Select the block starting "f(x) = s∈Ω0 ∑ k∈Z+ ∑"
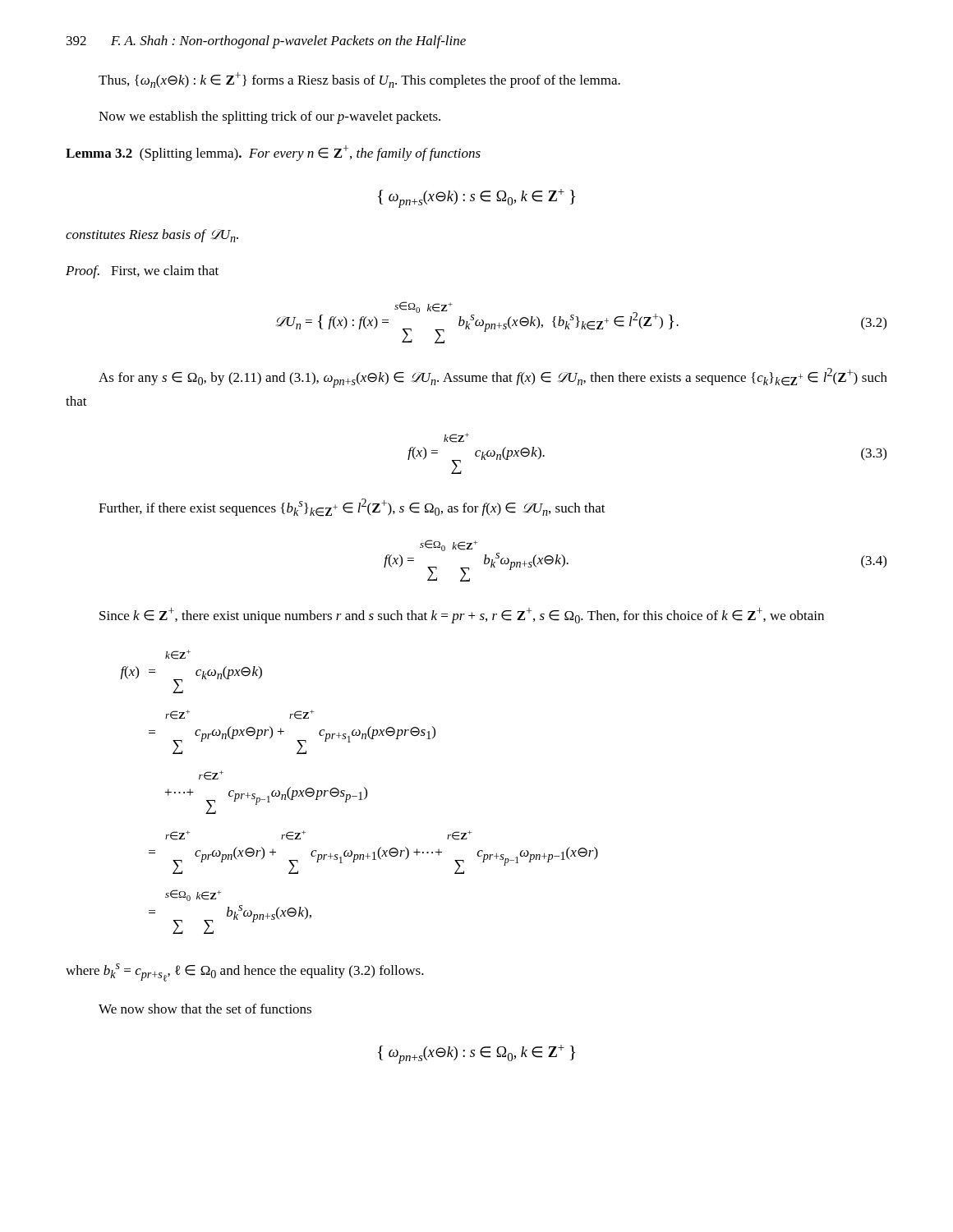953x1232 pixels. pyautogui.click(x=449, y=545)
